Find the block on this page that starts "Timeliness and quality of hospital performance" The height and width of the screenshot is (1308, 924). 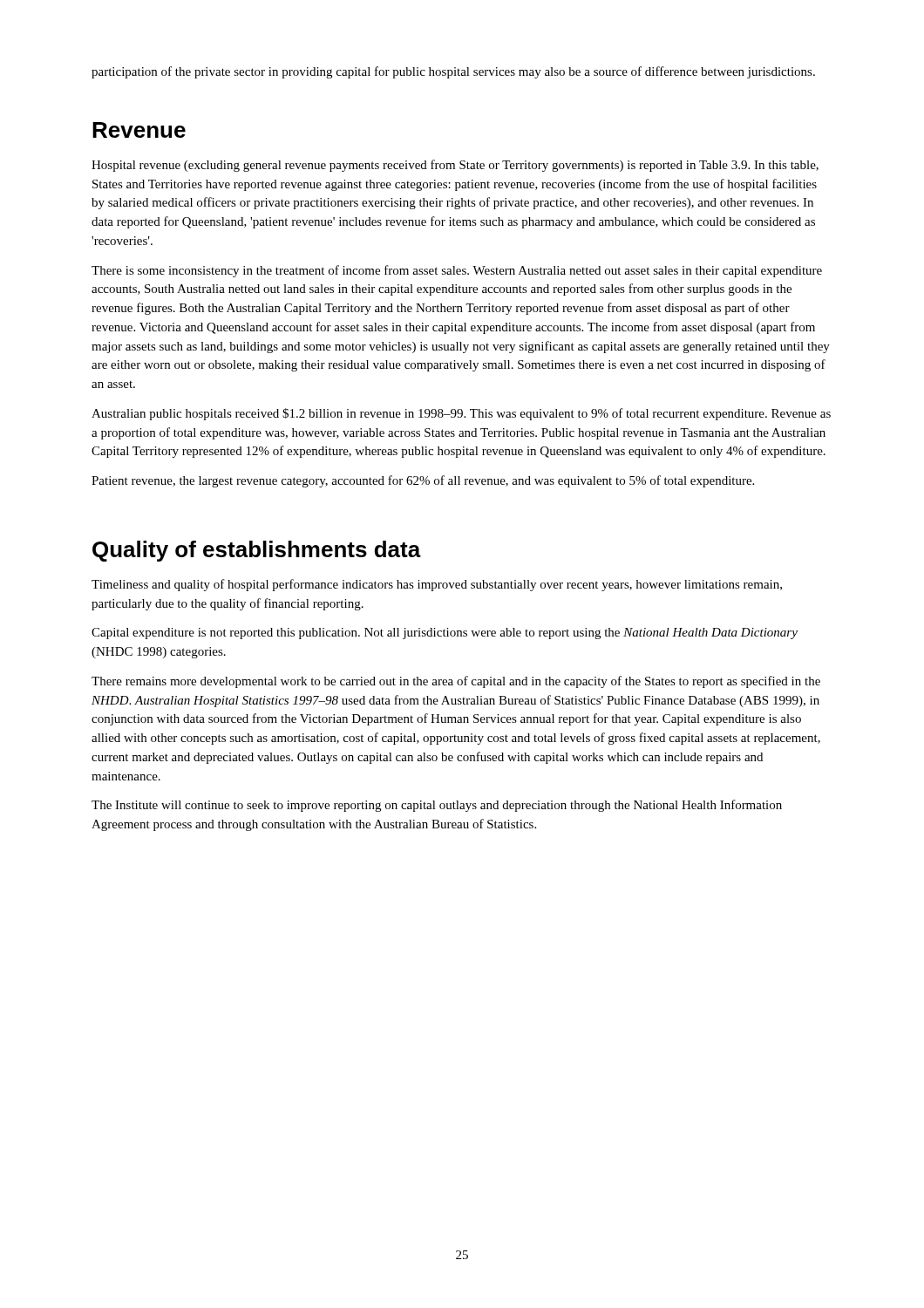[x=437, y=594]
